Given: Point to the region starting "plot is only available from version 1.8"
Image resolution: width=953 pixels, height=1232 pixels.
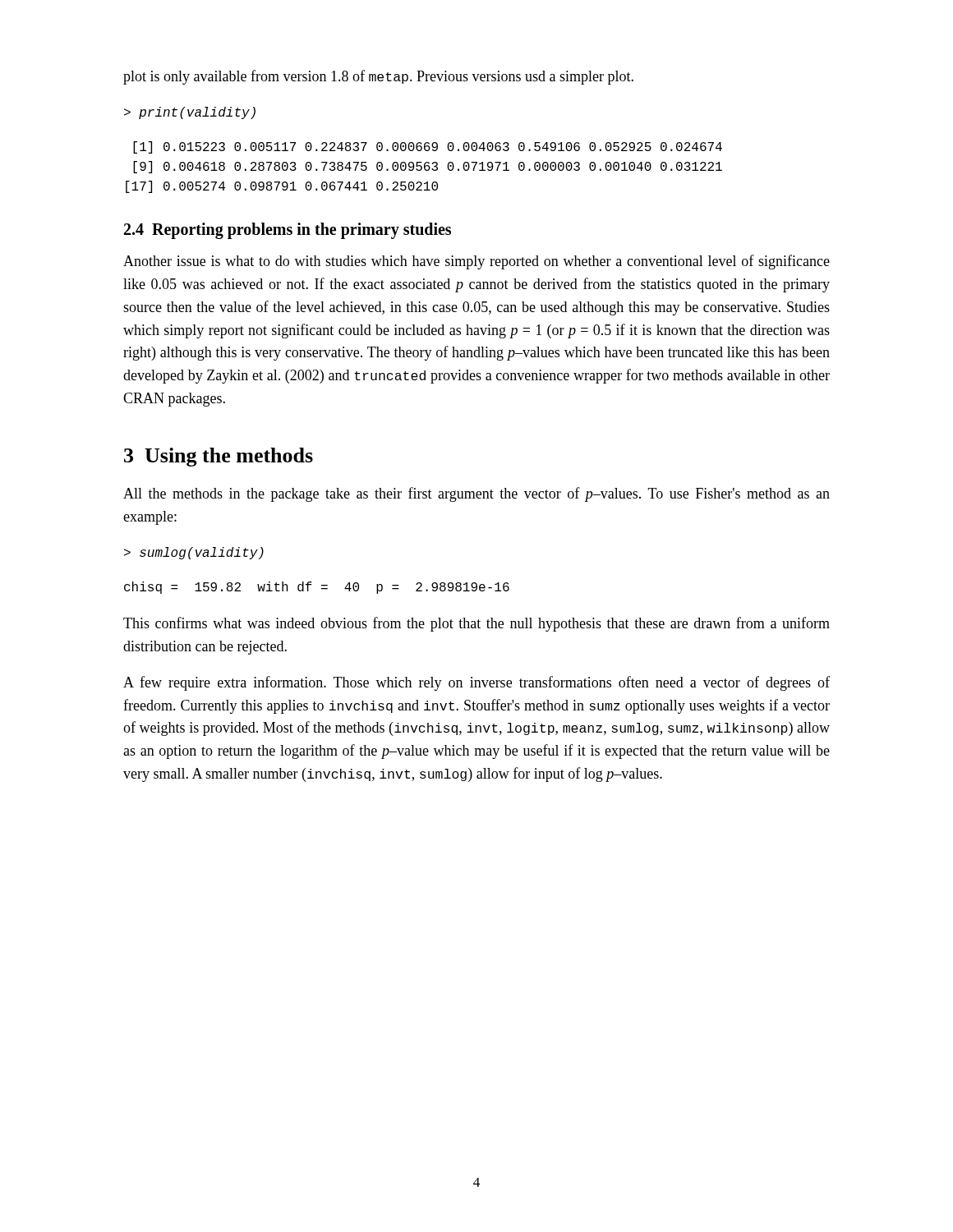Looking at the screenshot, I should coord(379,77).
